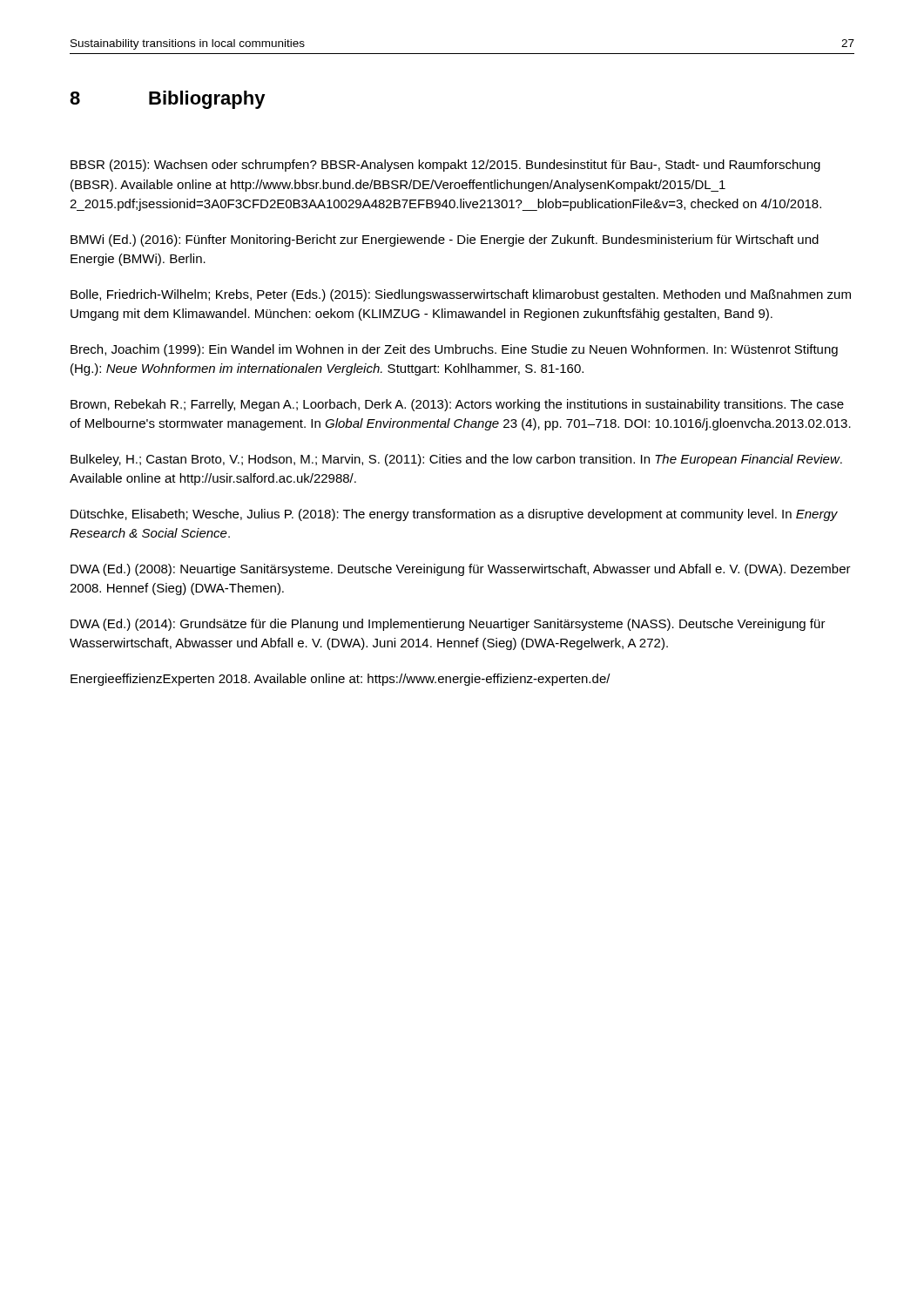Click on the passage starting "8 Bibliography"
This screenshot has height=1307, width=924.
pyautogui.click(x=167, y=98)
